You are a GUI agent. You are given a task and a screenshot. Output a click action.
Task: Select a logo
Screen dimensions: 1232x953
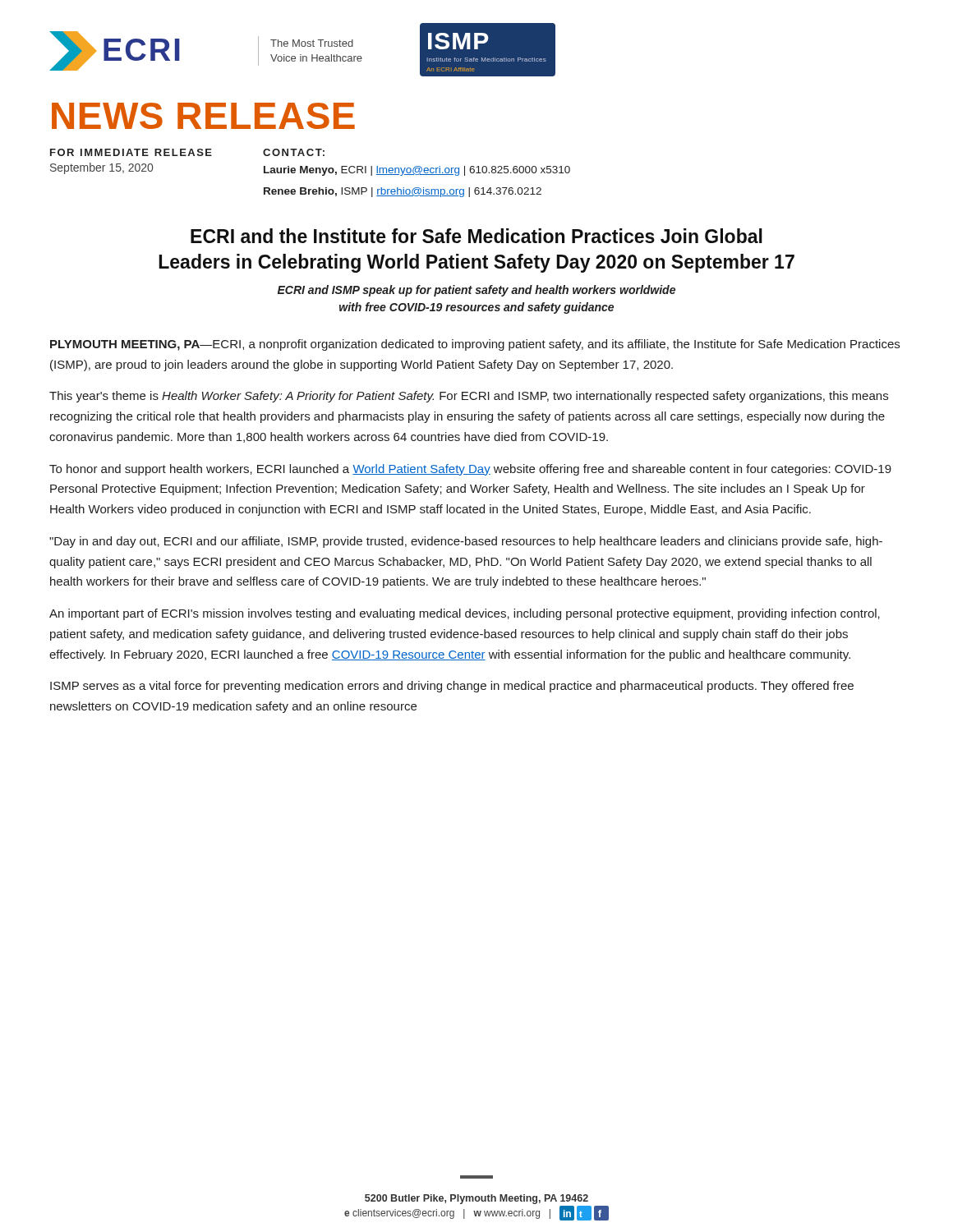point(476,39)
